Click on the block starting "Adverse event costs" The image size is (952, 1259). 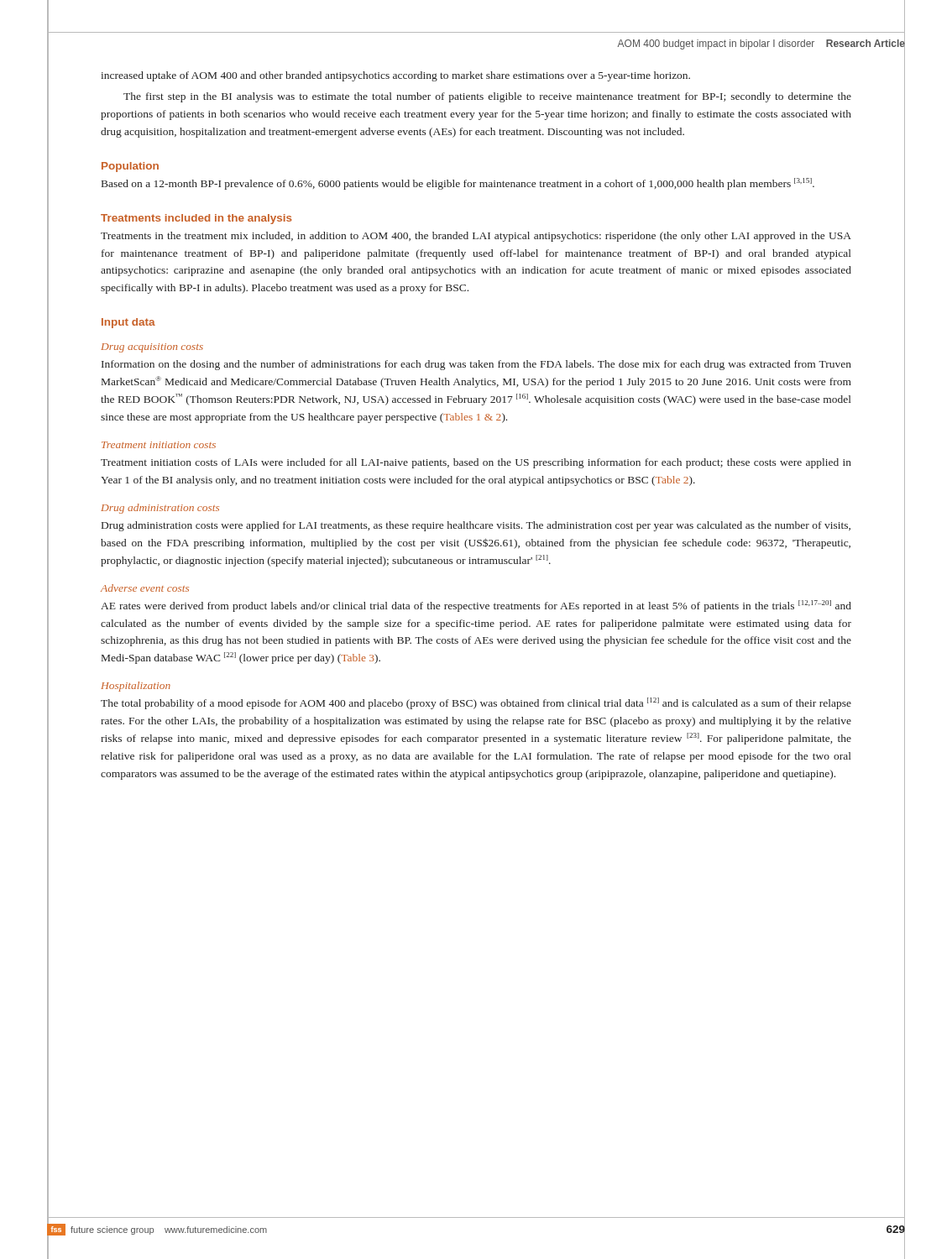click(x=145, y=588)
